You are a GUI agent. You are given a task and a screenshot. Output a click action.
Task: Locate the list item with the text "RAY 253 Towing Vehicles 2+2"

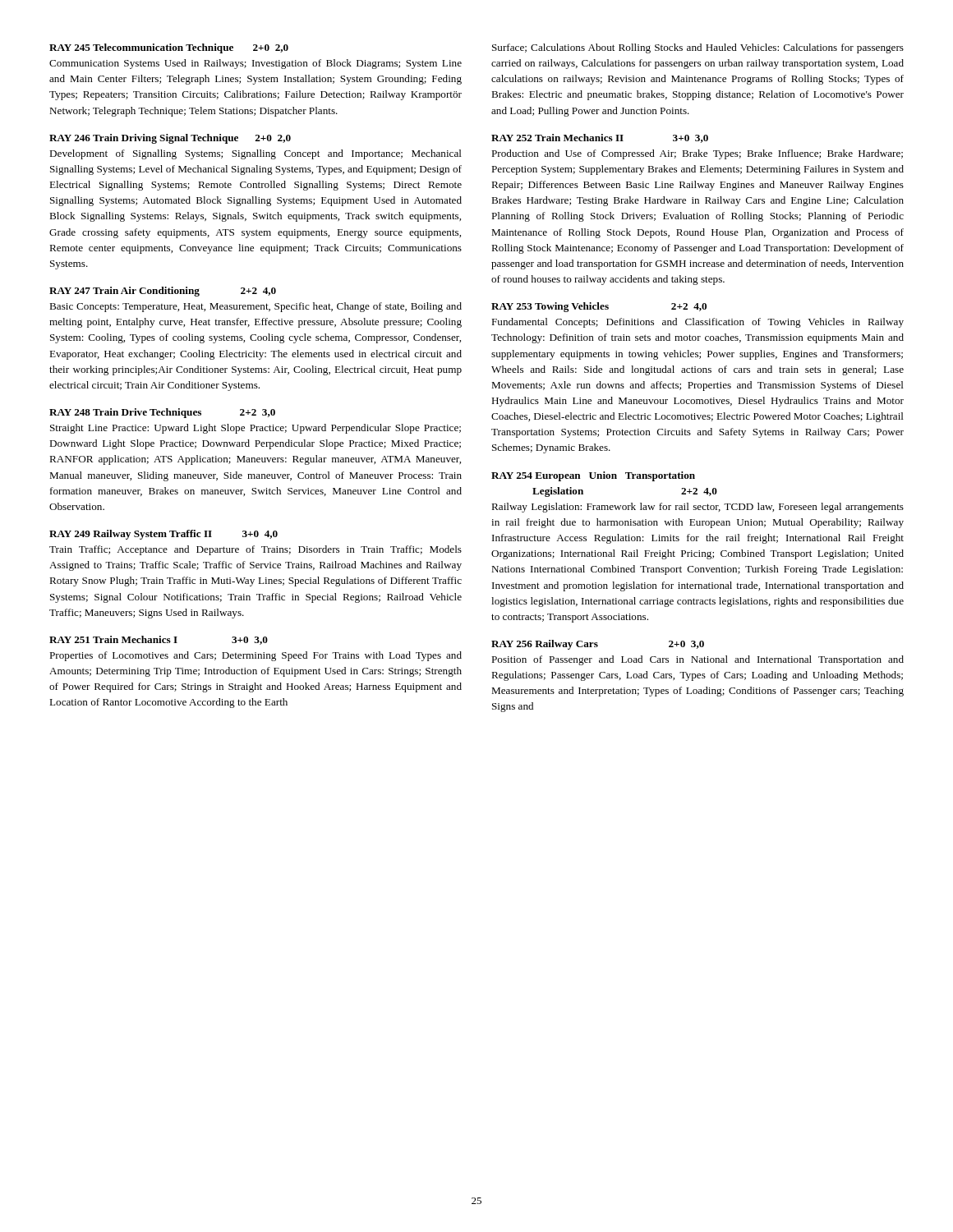click(698, 377)
